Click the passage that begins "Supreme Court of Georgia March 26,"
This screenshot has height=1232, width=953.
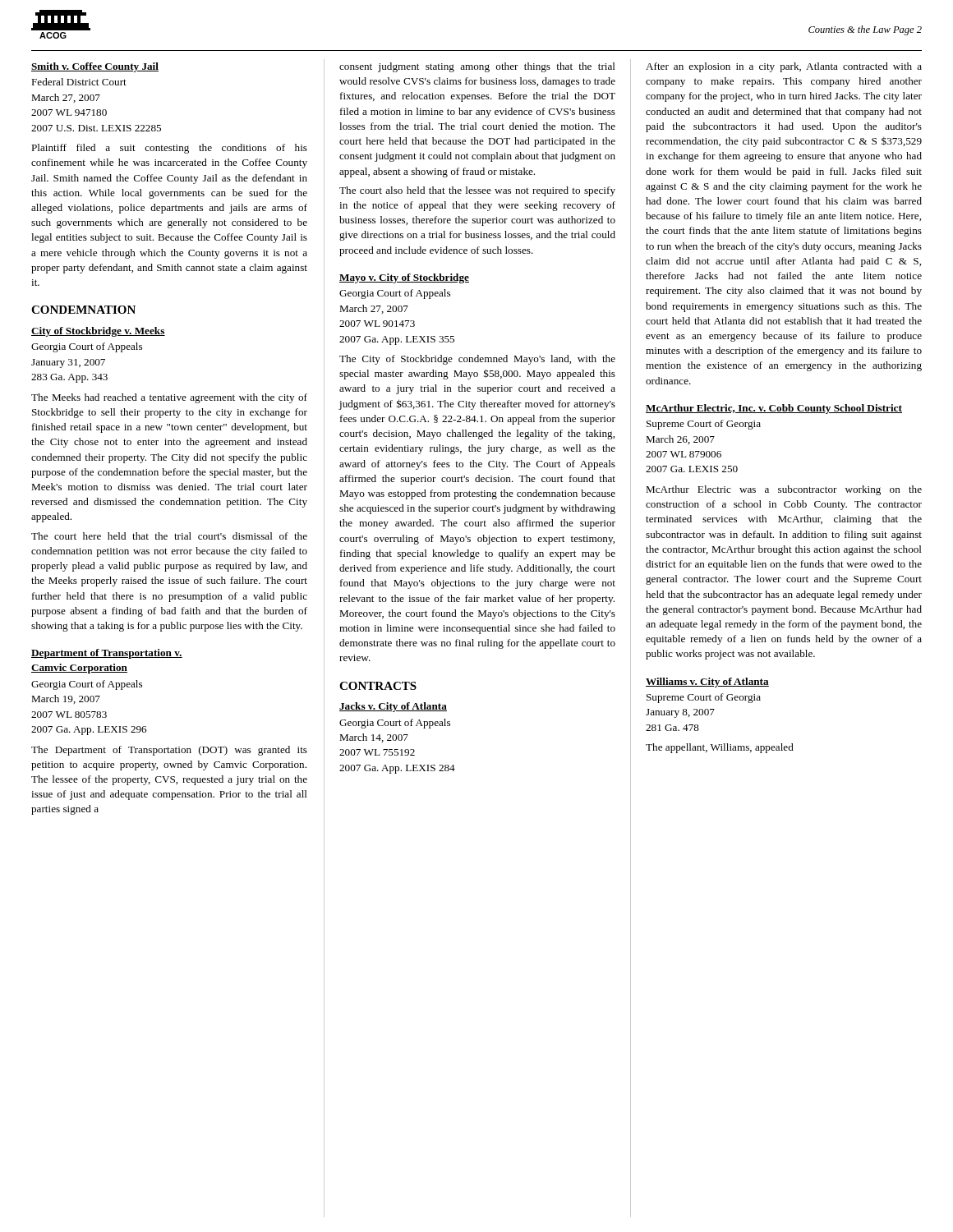click(x=703, y=446)
